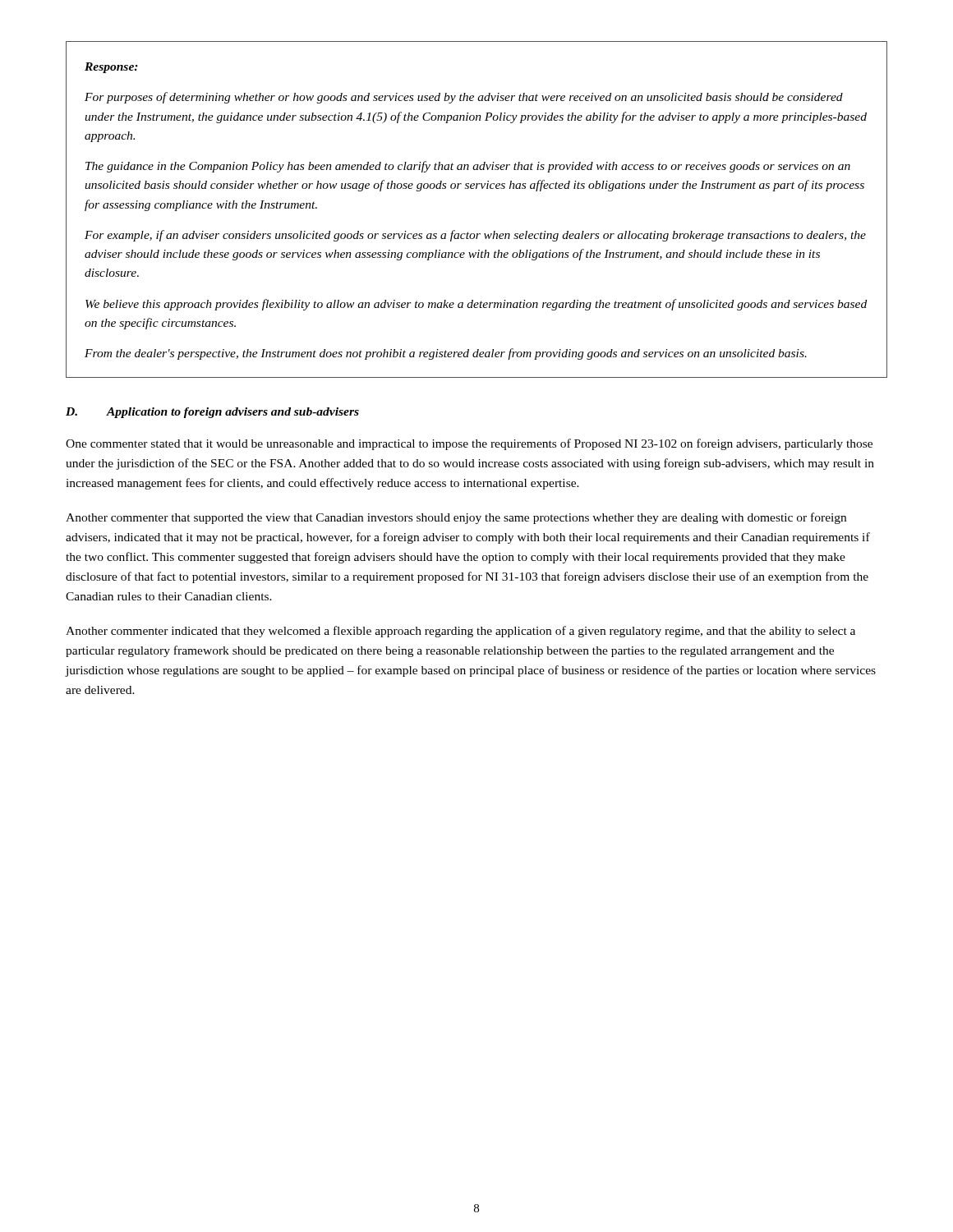Point to the element starting "Response: For purposes of"

[111, 68]
